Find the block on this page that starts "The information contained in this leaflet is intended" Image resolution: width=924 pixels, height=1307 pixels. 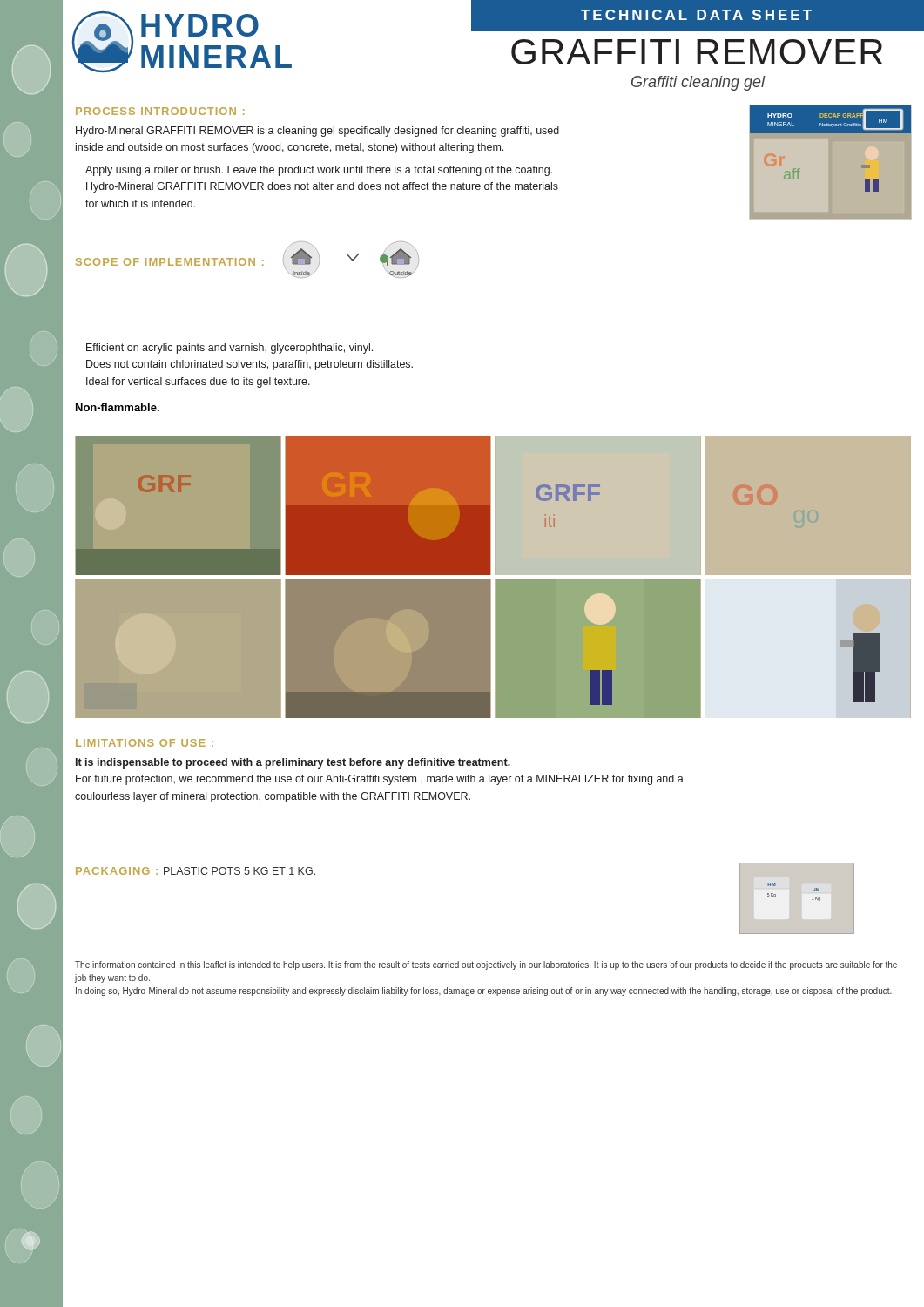(x=486, y=978)
